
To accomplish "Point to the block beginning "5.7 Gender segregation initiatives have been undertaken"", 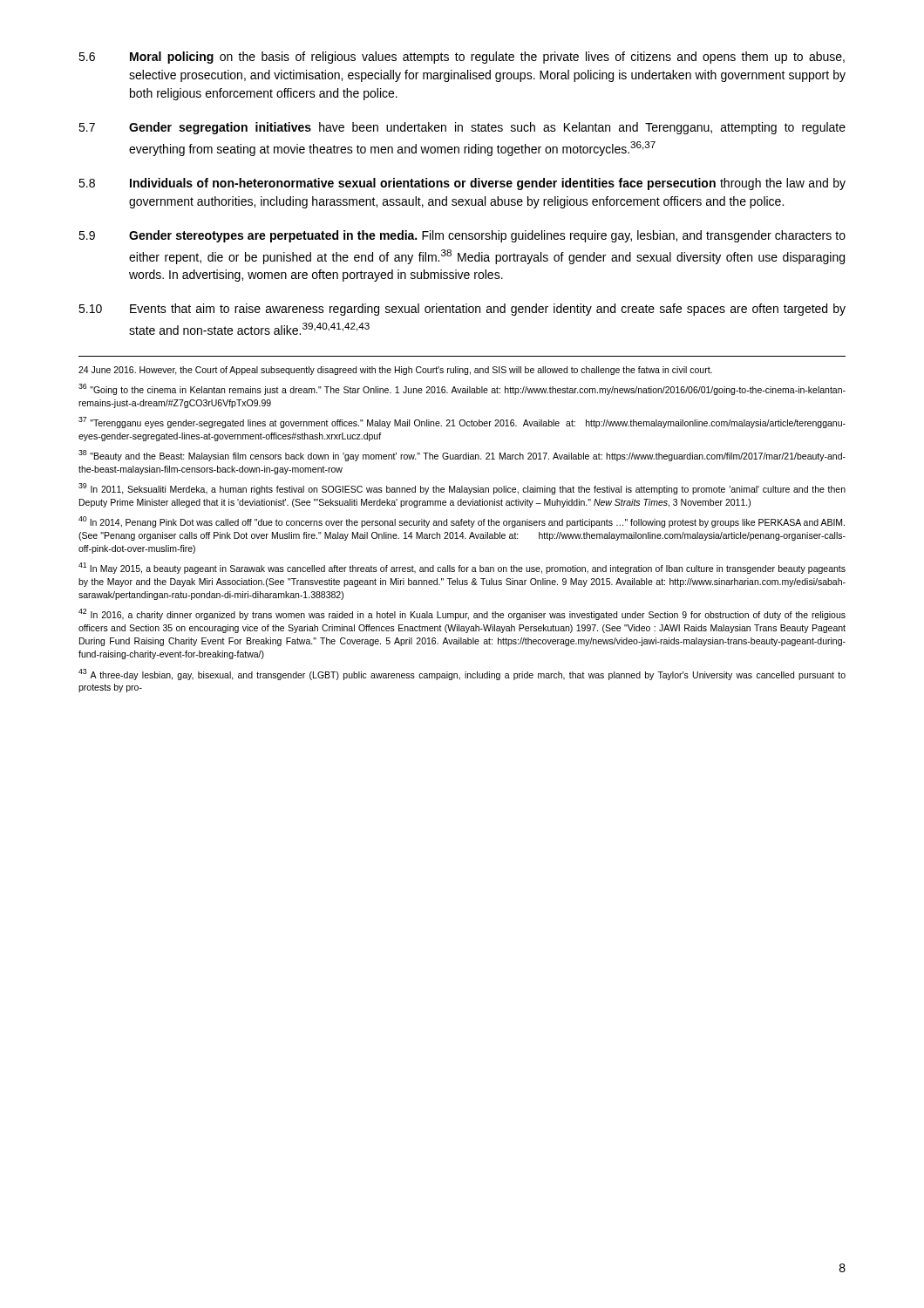I will (x=462, y=139).
